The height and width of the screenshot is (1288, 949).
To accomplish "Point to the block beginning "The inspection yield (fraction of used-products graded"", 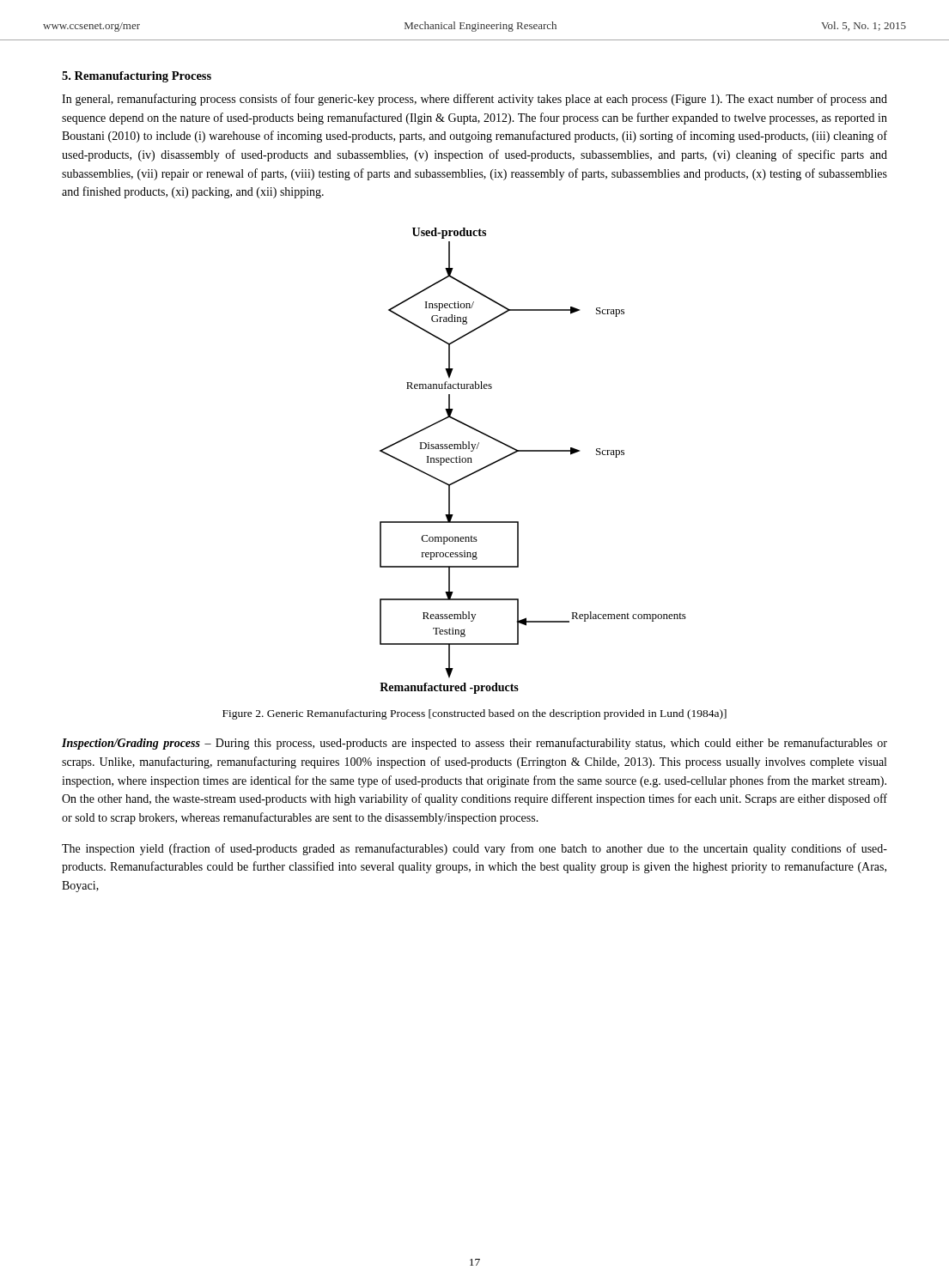I will [x=474, y=867].
